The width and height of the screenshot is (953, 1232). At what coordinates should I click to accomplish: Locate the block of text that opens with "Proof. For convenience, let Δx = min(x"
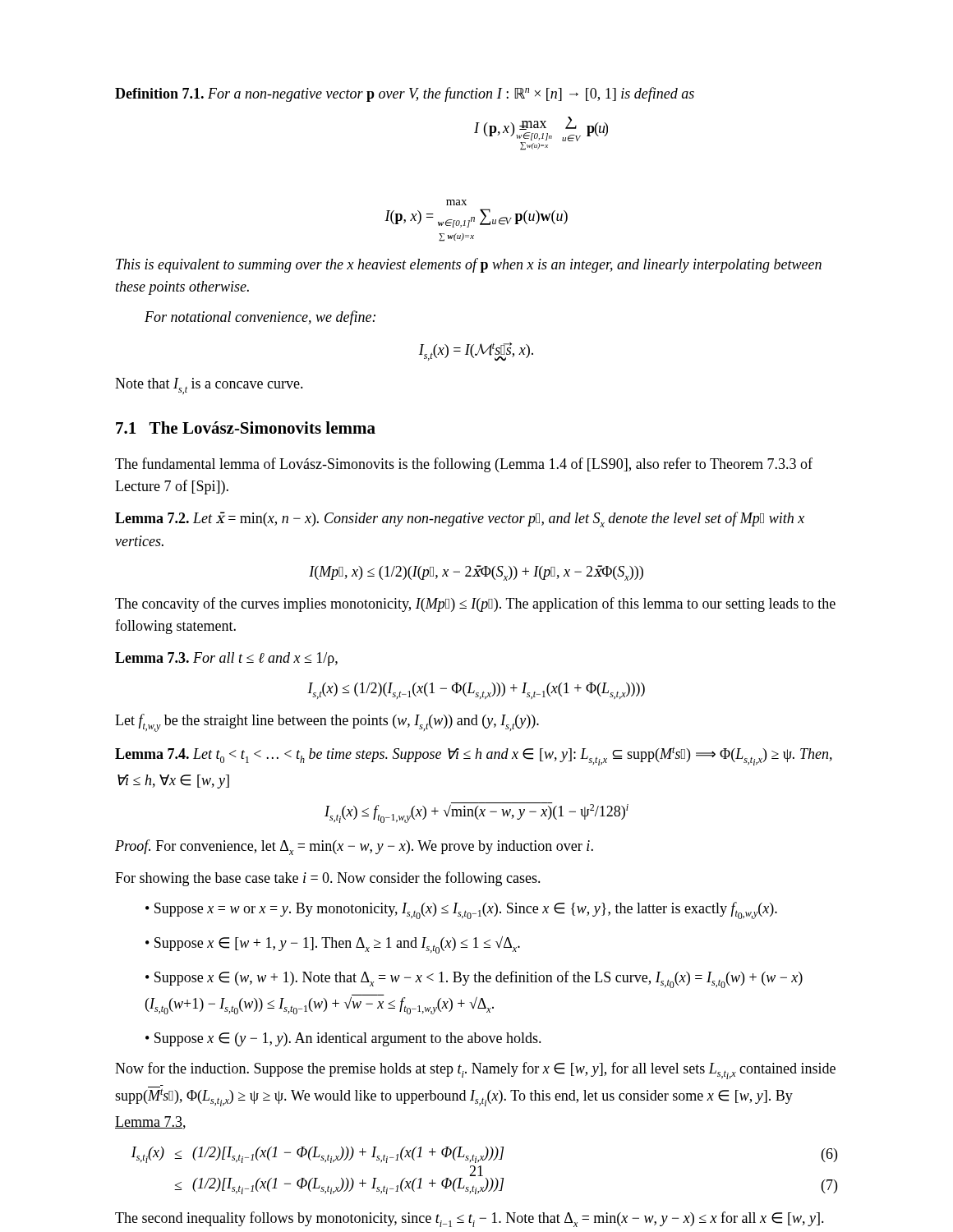pyautogui.click(x=354, y=847)
